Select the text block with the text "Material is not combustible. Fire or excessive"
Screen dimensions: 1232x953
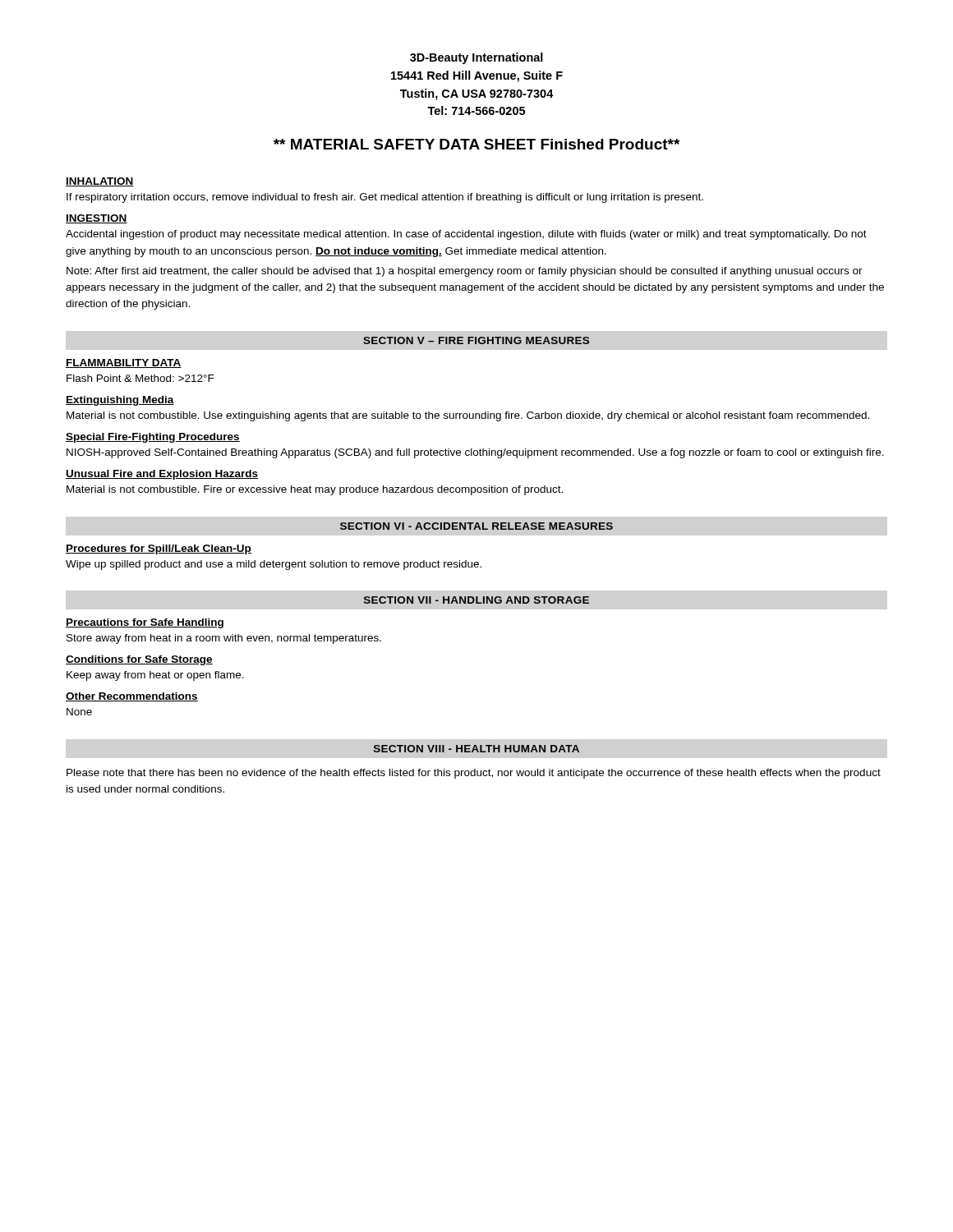315,489
